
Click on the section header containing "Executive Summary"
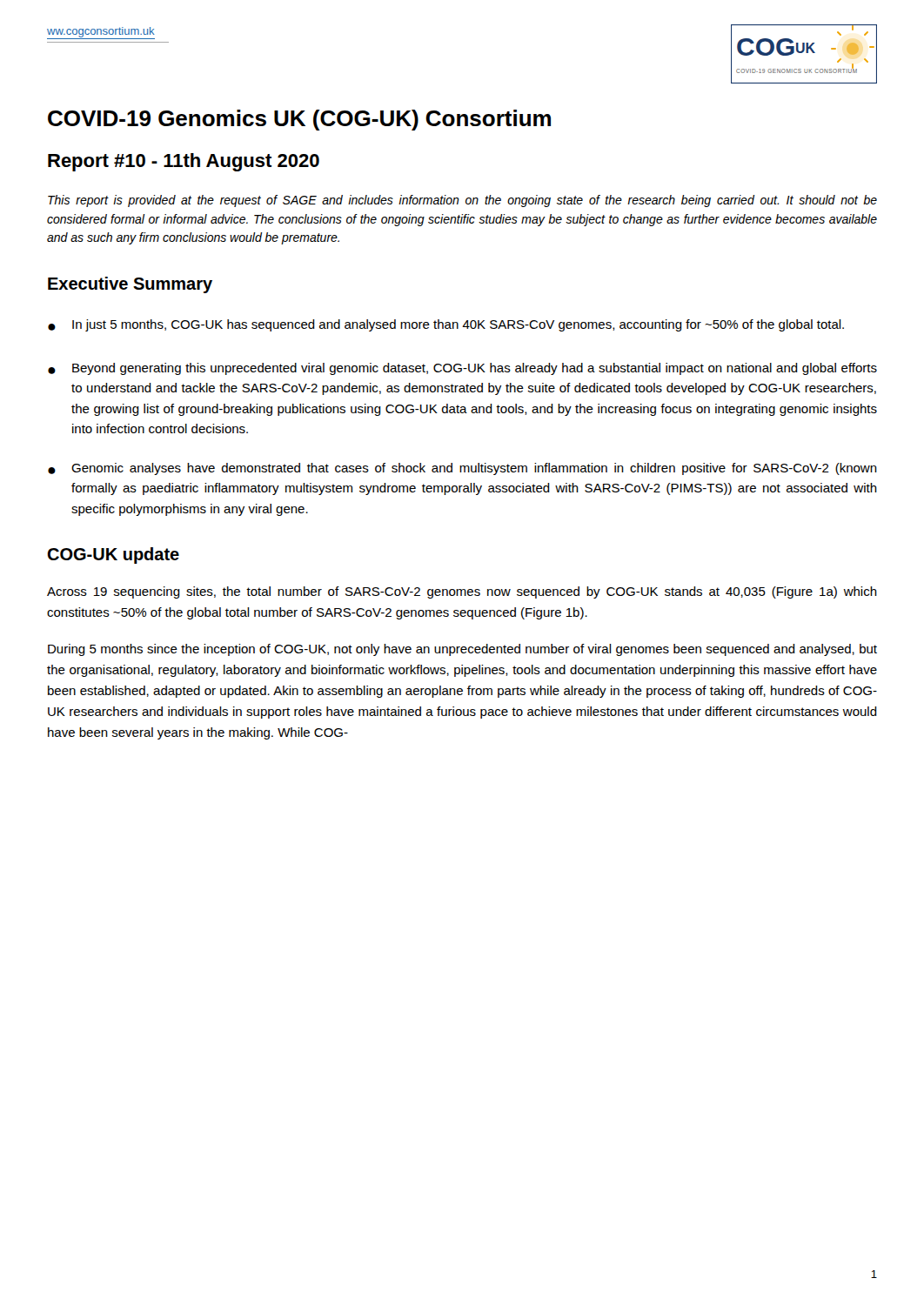tap(130, 284)
